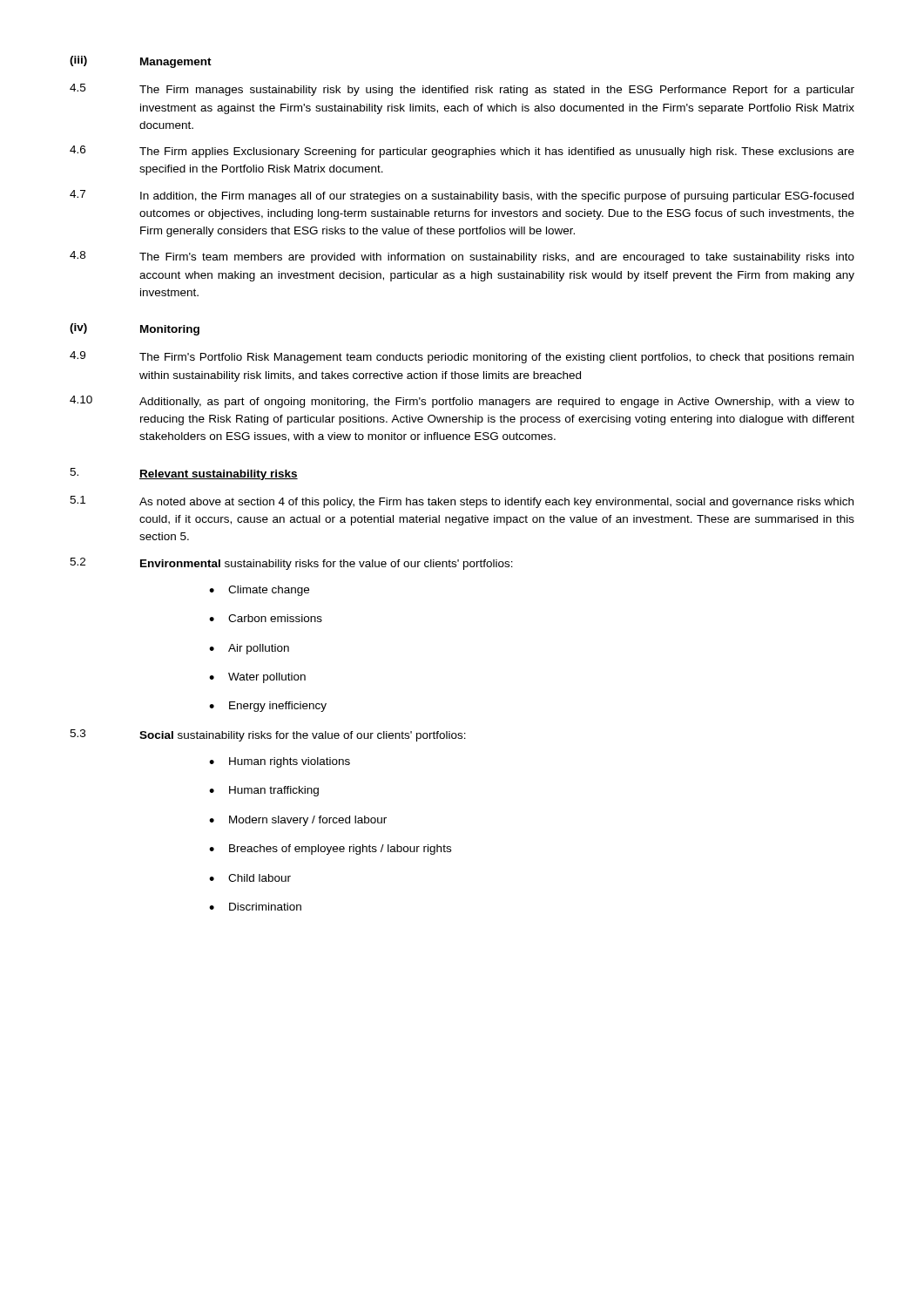The height and width of the screenshot is (1307, 924).
Task: Point to "• Climate change"
Action: (x=259, y=591)
